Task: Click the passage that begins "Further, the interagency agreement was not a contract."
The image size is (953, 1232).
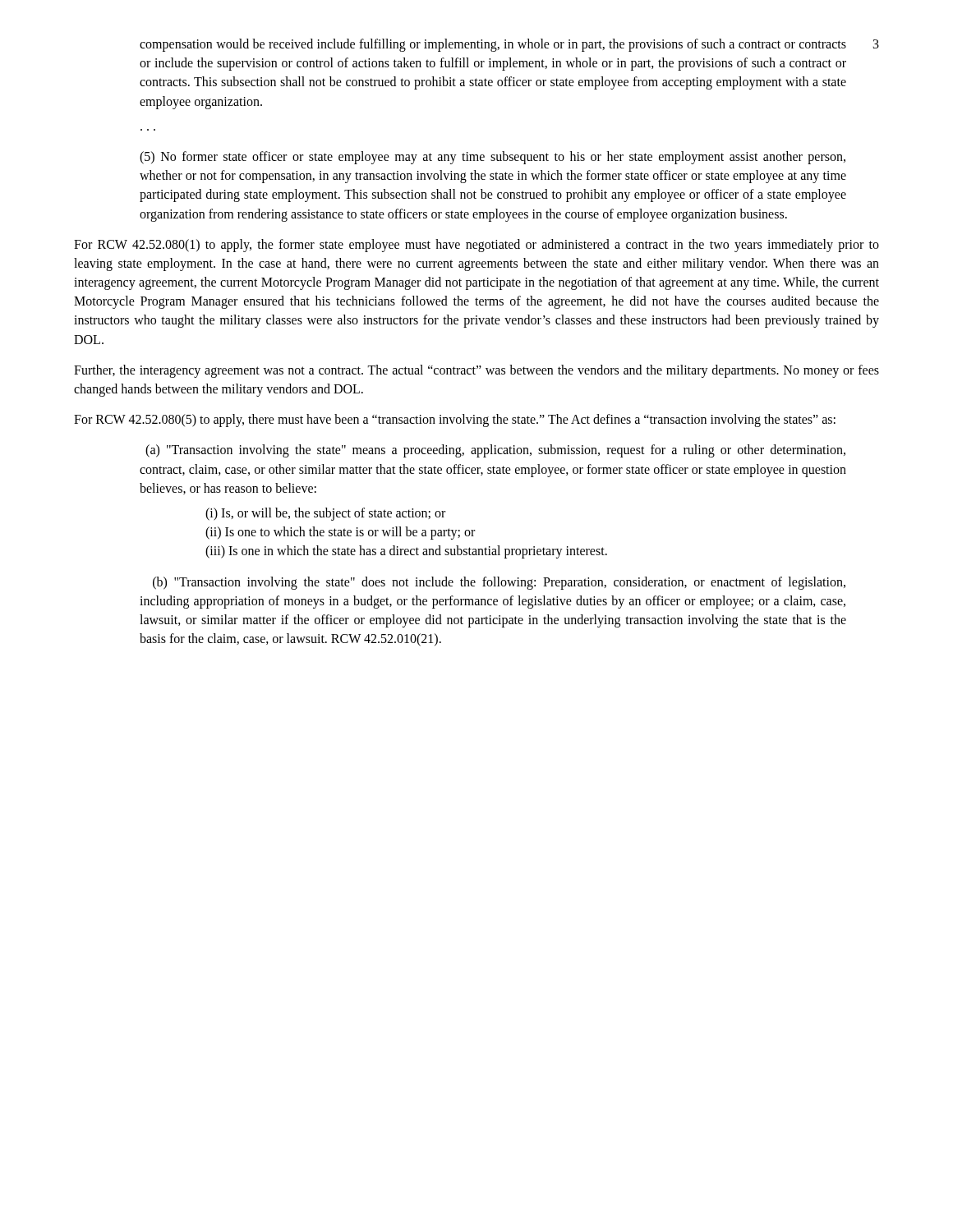Action: coord(476,379)
